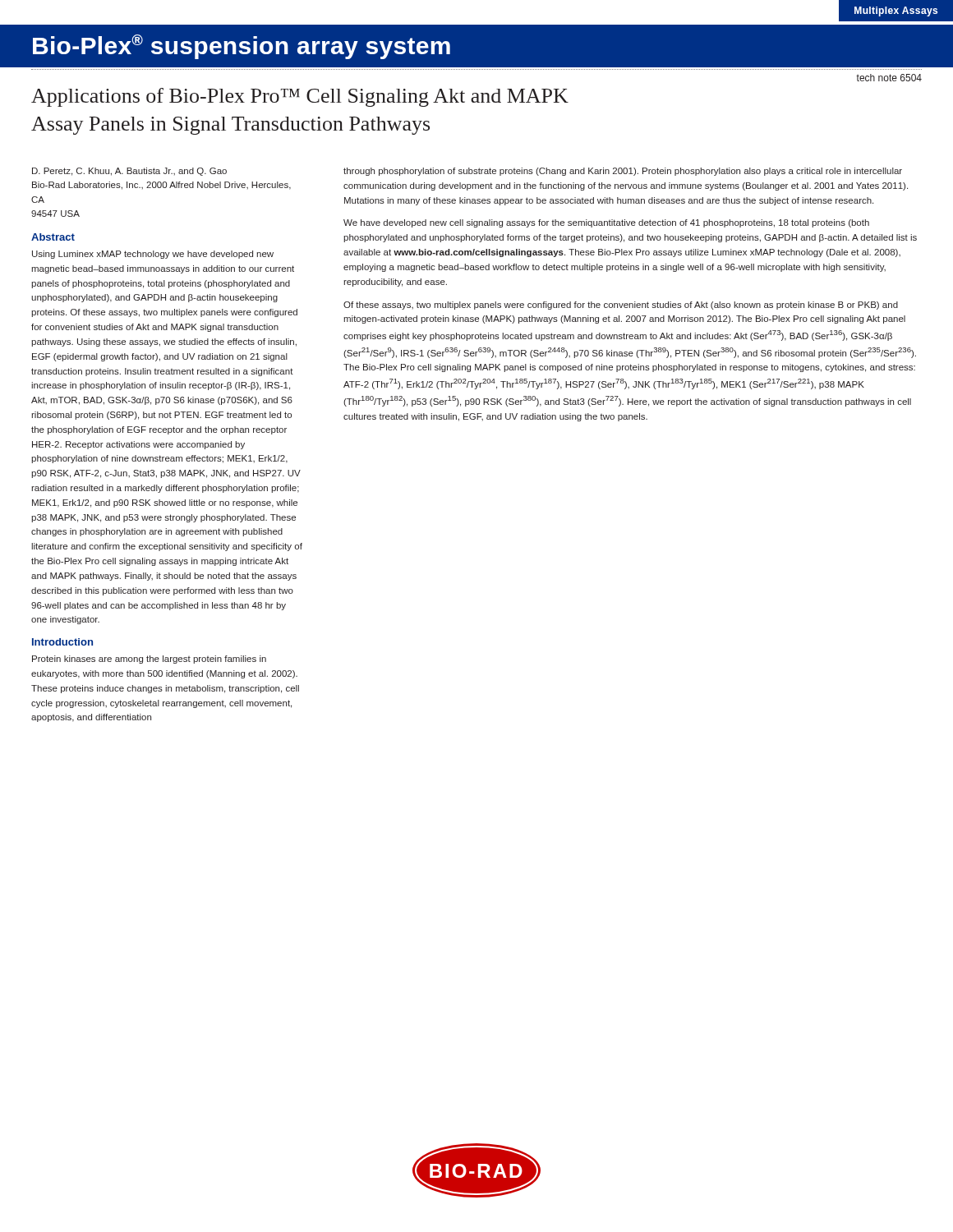Select the text block containing "We have developed new cell signaling assays for"

click(630, 252)
